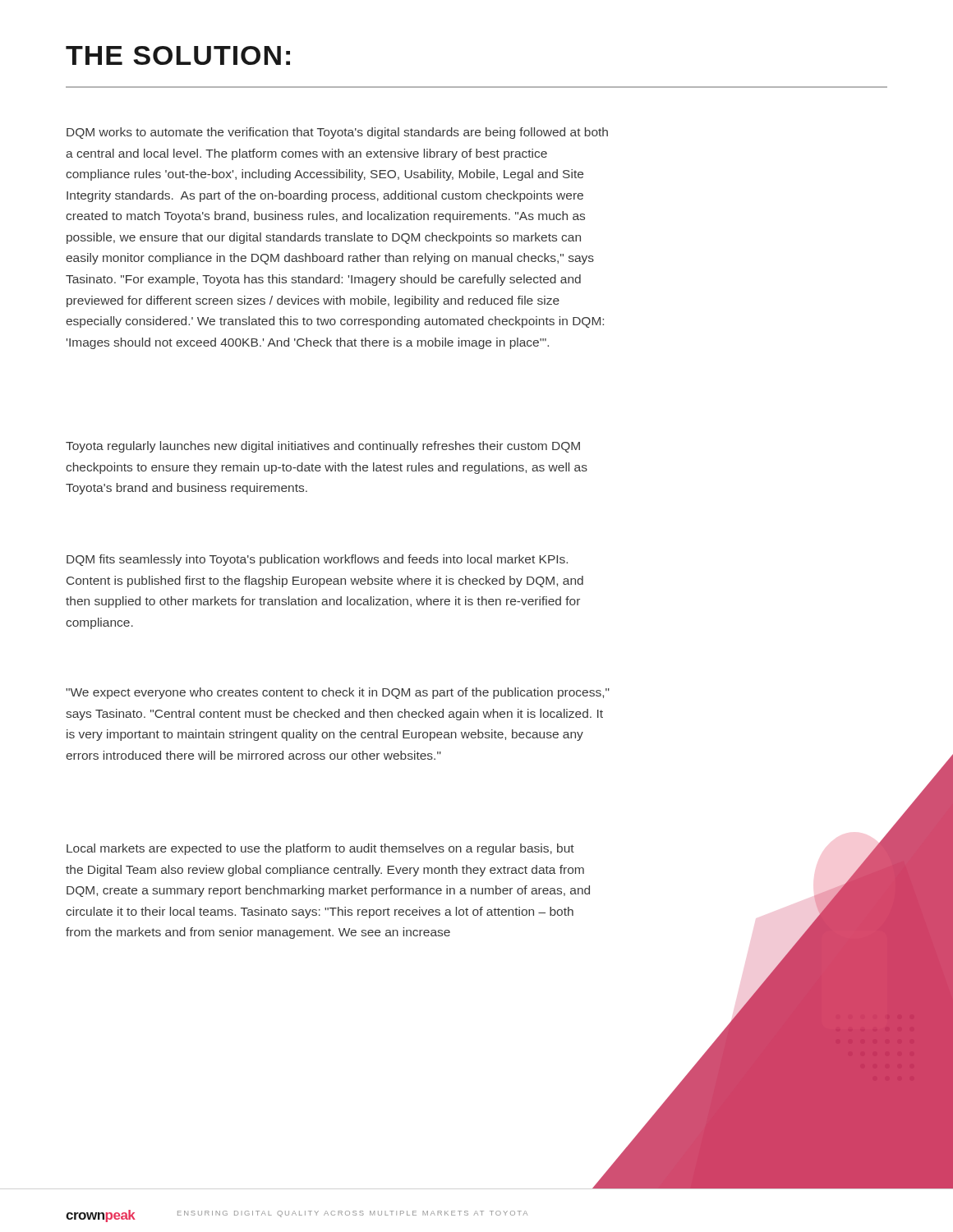
Task: Find the photo
Action: click(772, 972)
